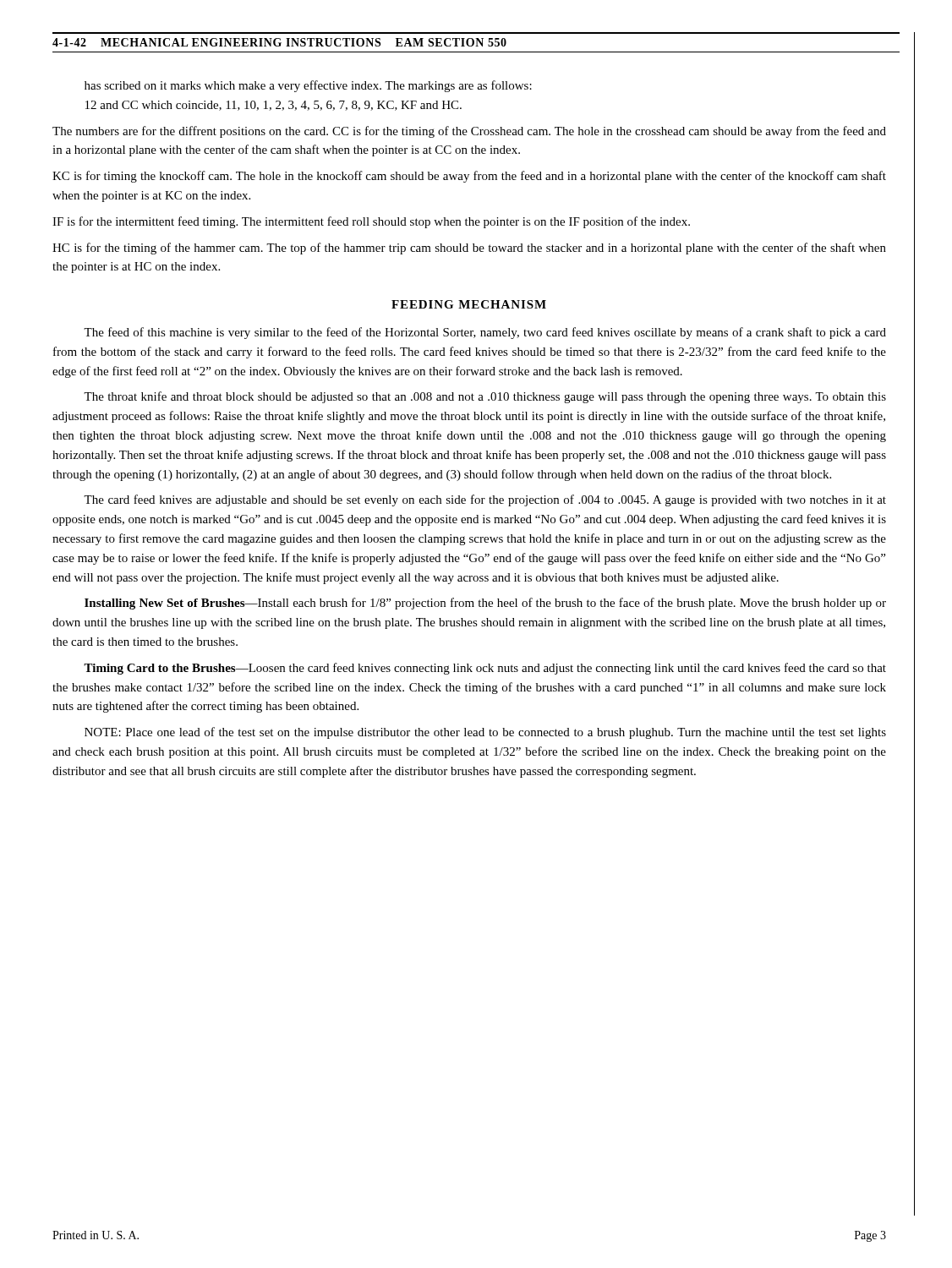Viewport: 952px width, 1268px height.
Task: Select the text block that reads "NOTE: Place one lead"
Action: tap(469, 752)
